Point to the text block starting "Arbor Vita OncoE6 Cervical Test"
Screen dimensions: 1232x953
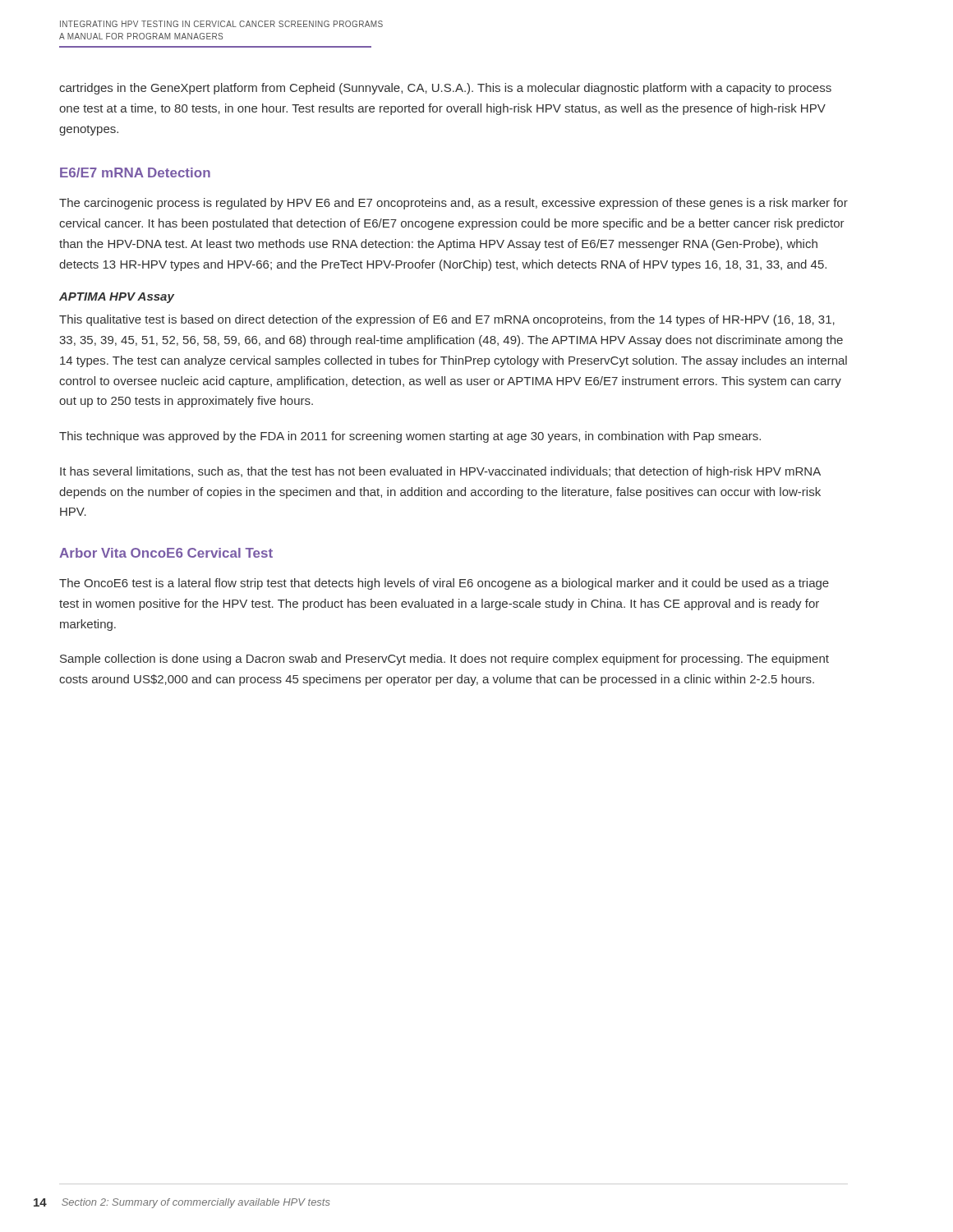[166, 553]
